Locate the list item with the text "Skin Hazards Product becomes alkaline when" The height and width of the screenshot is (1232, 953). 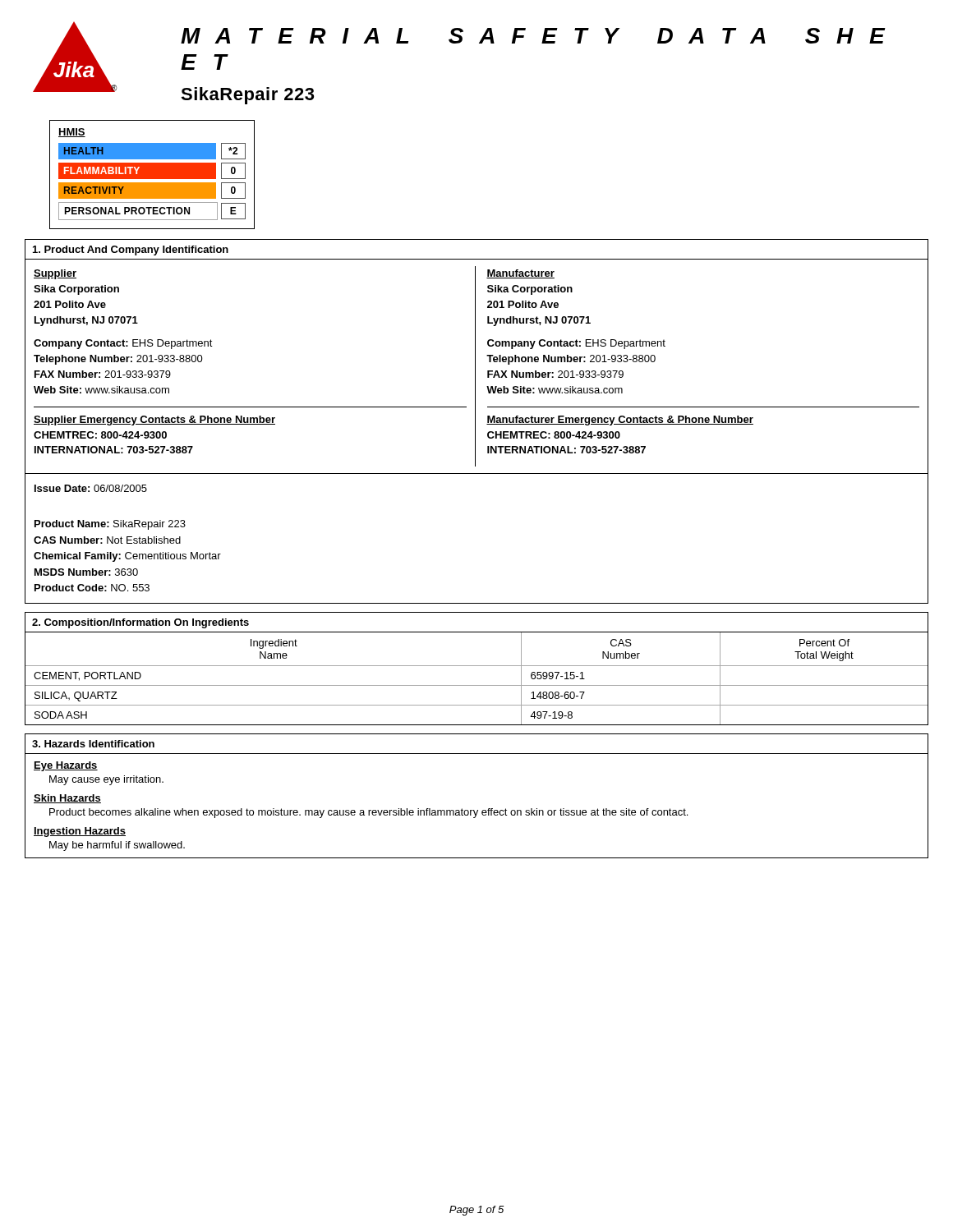pos(476,805)
